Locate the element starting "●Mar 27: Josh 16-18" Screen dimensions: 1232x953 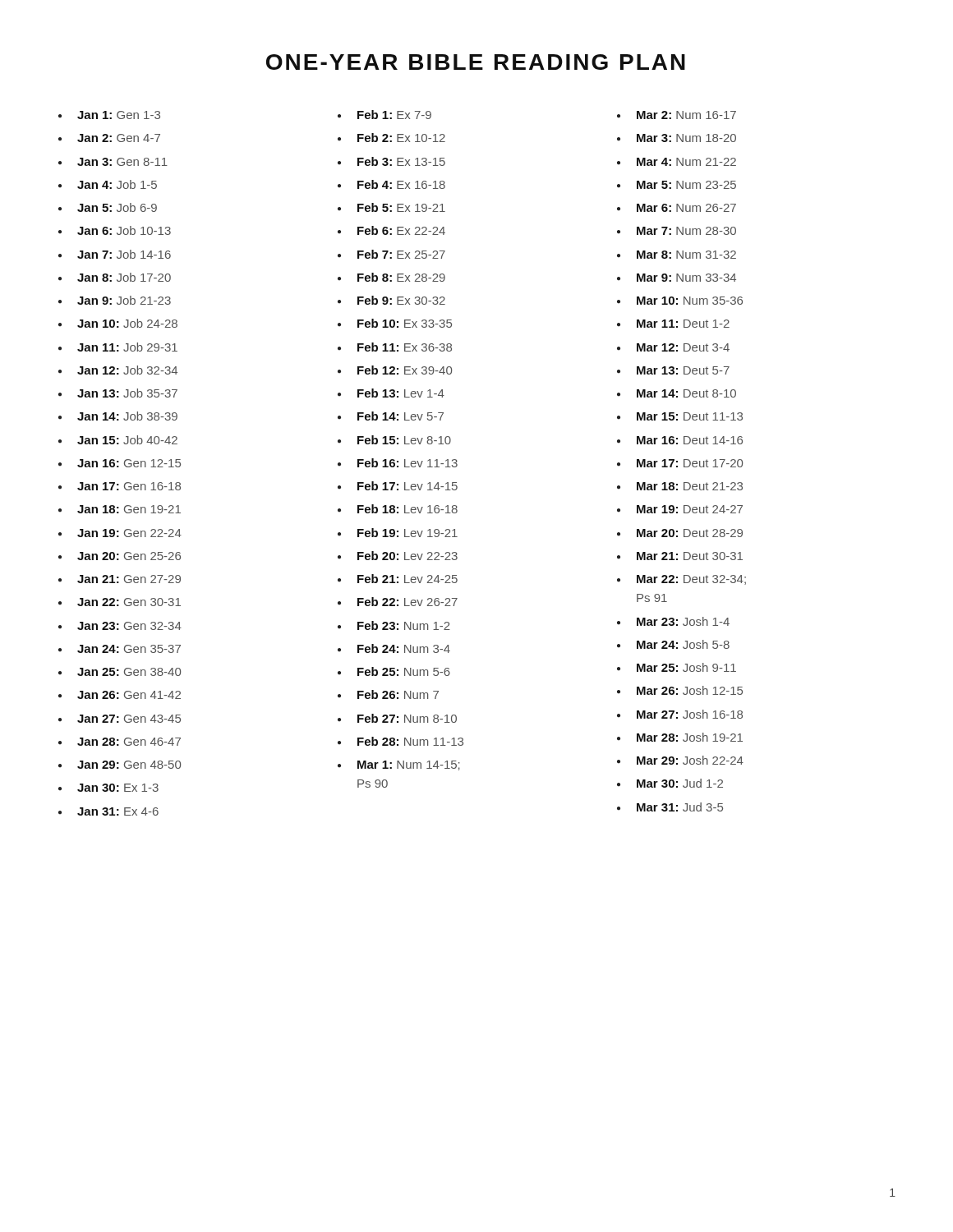[680, 714]
